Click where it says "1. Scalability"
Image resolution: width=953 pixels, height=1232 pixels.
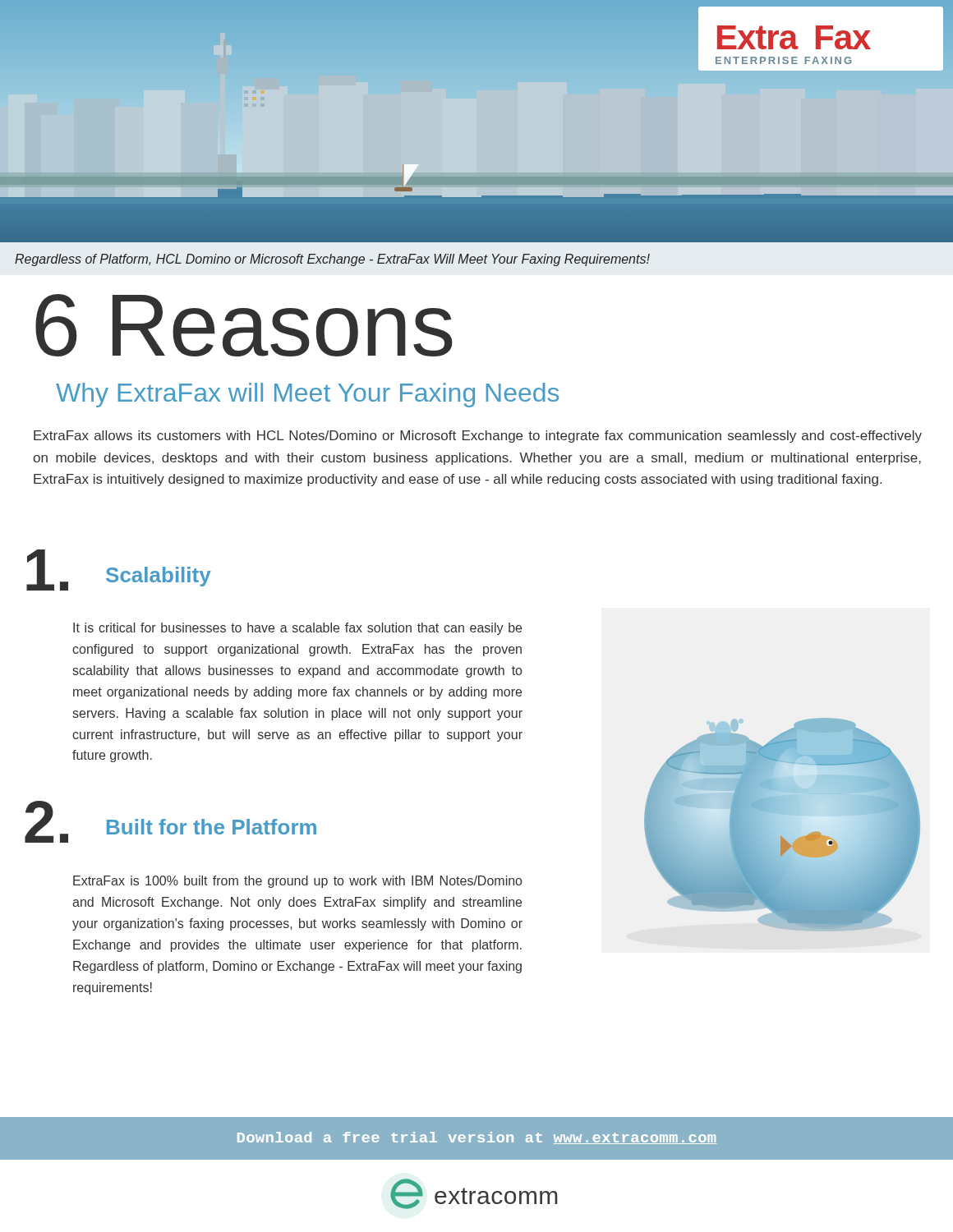(x=117, y=570)
